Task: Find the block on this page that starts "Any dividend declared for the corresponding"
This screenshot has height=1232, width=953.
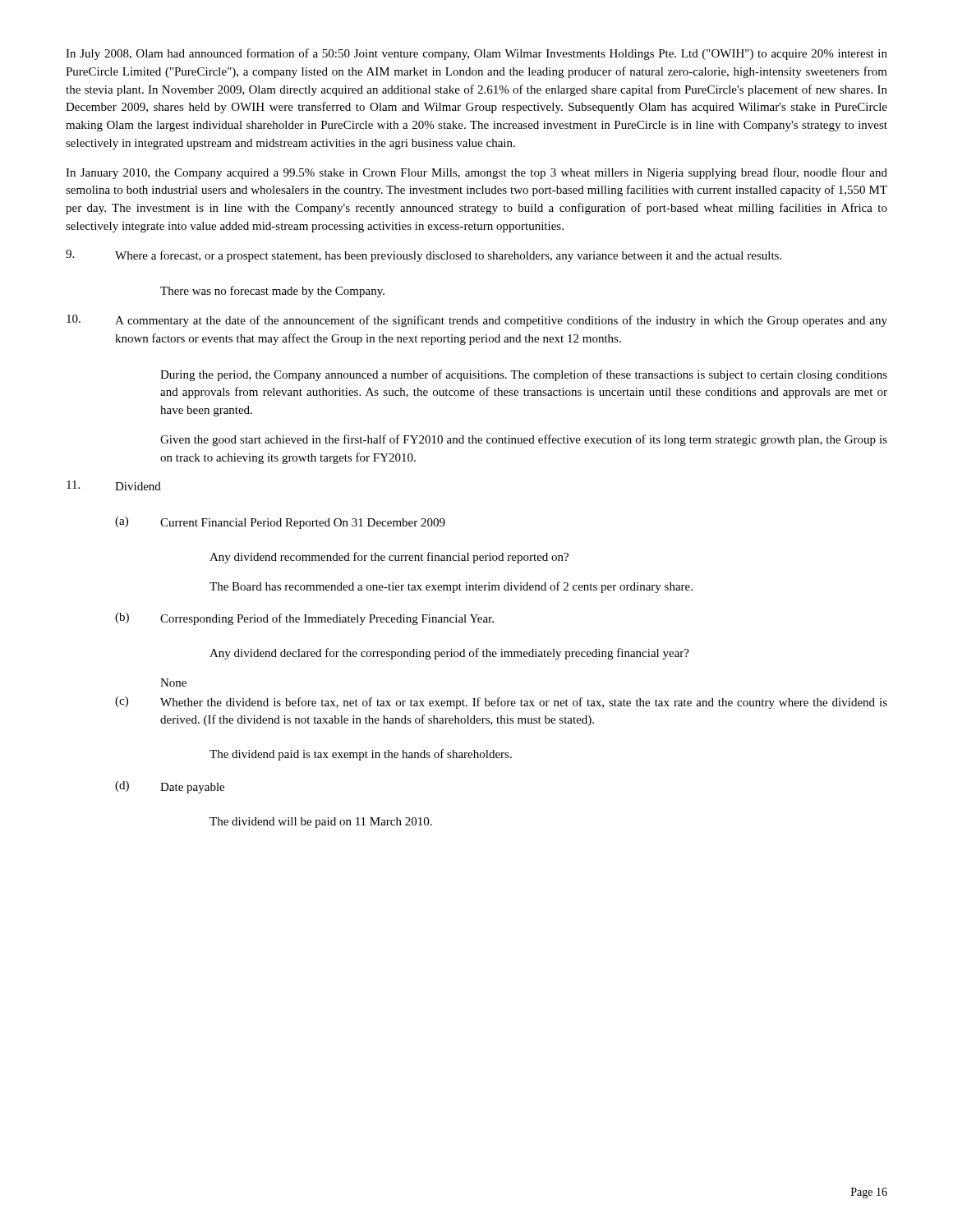Action: pos(548,654)
